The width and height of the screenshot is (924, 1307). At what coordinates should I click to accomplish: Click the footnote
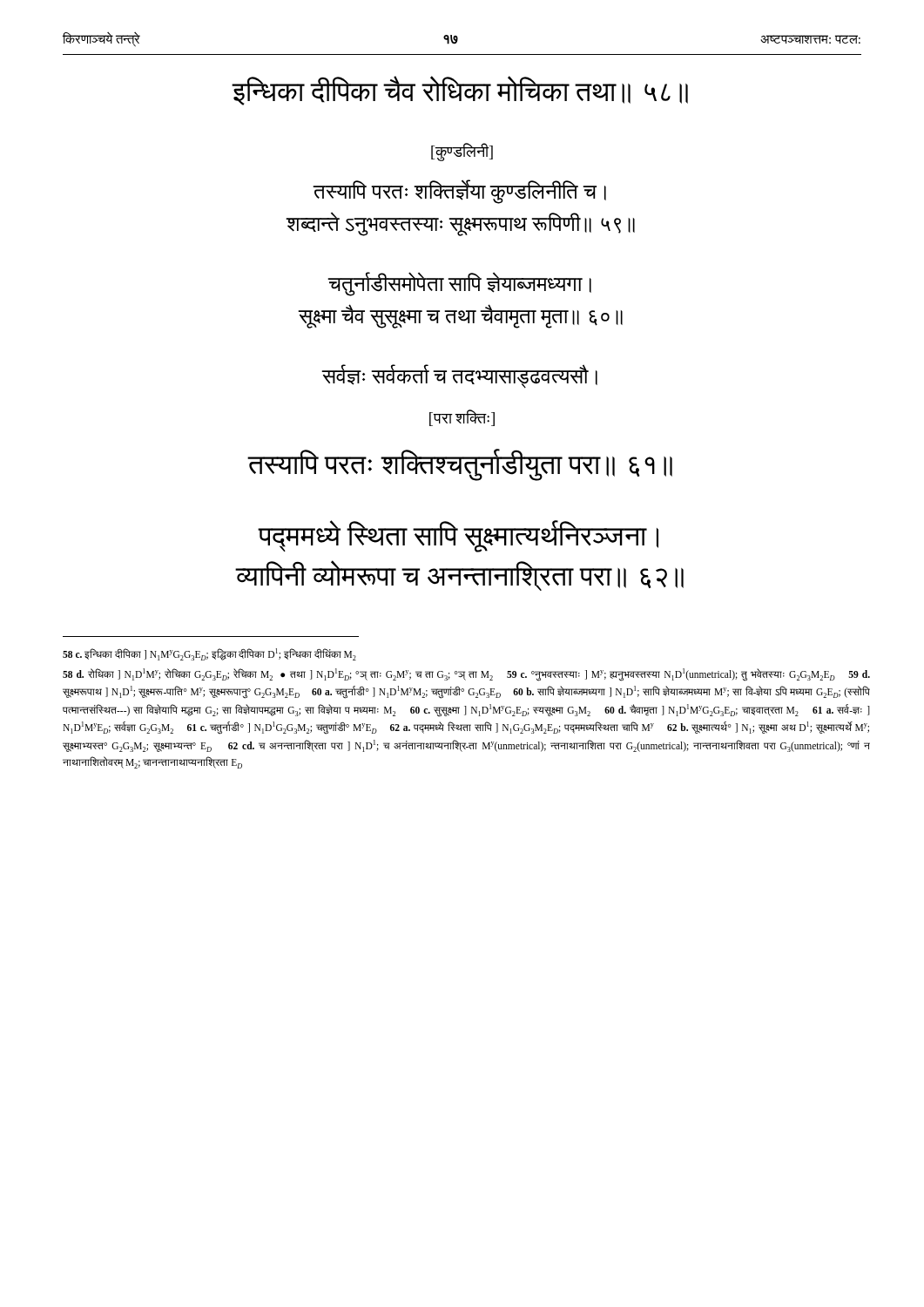coord(466,710)
